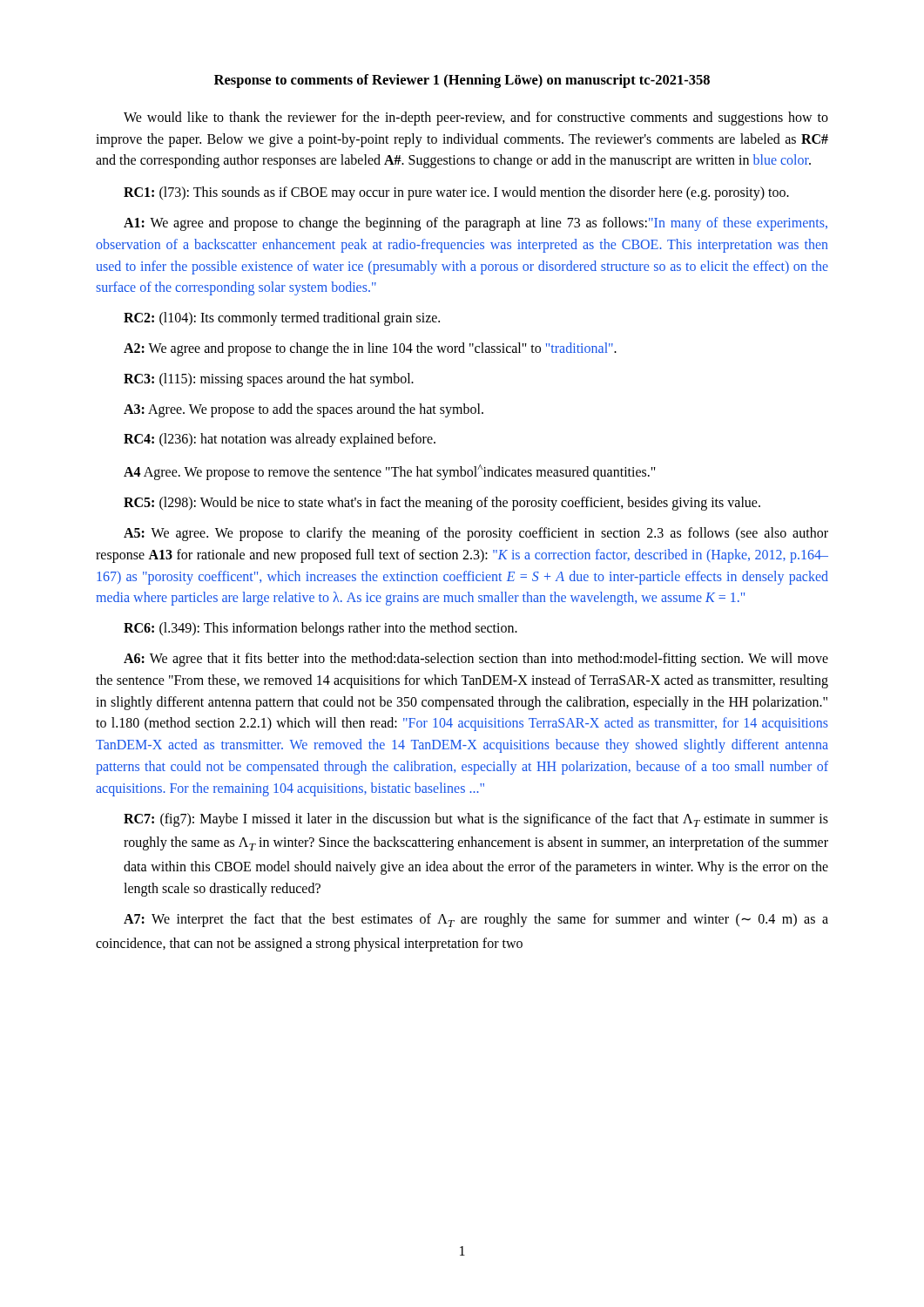Locate the text block with the text "A7: We interpret the fact"
Viewport: 924px width, 1307px height.
click(462, 932)
